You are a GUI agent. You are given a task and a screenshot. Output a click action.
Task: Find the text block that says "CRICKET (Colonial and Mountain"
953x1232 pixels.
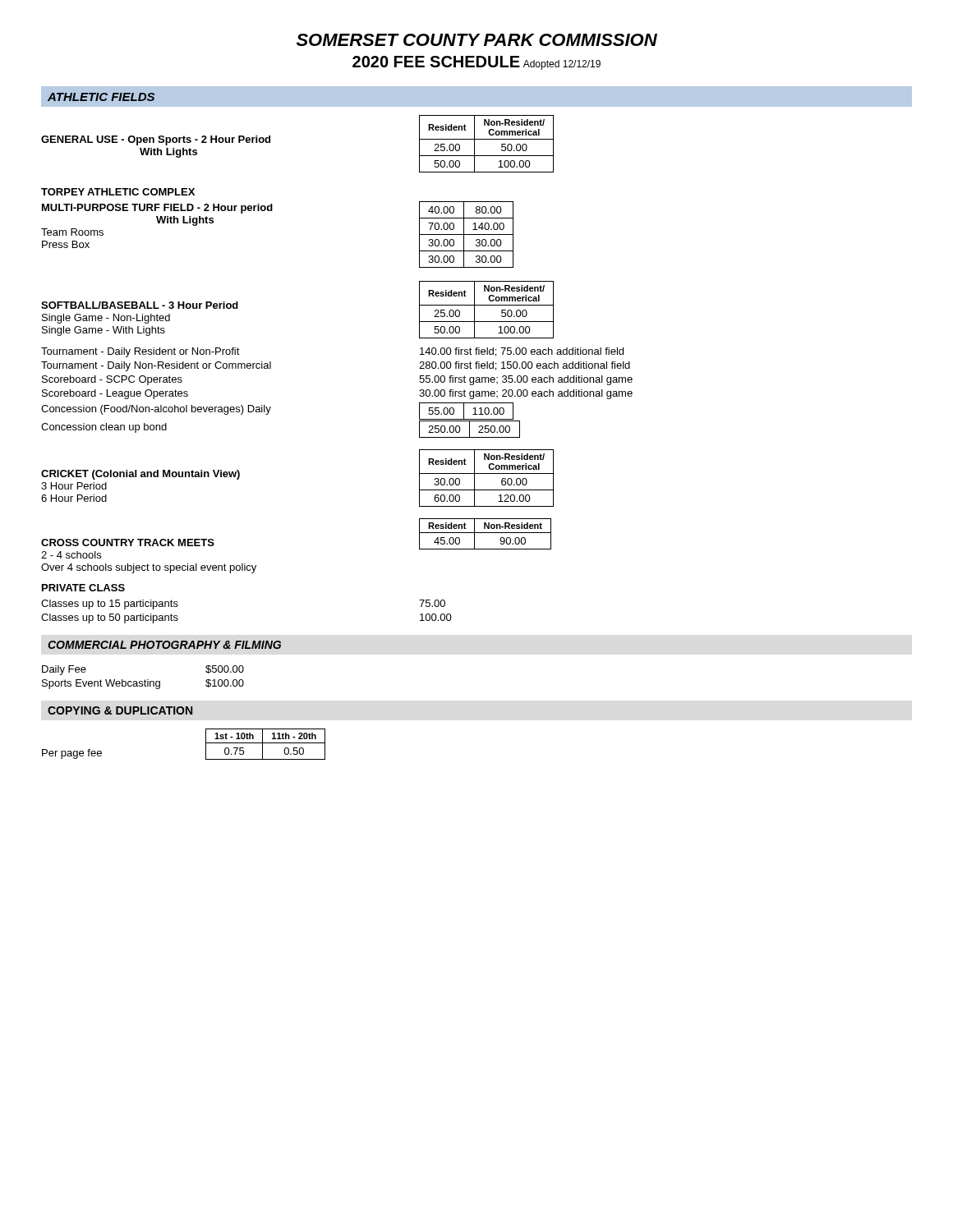click(141, 486)
